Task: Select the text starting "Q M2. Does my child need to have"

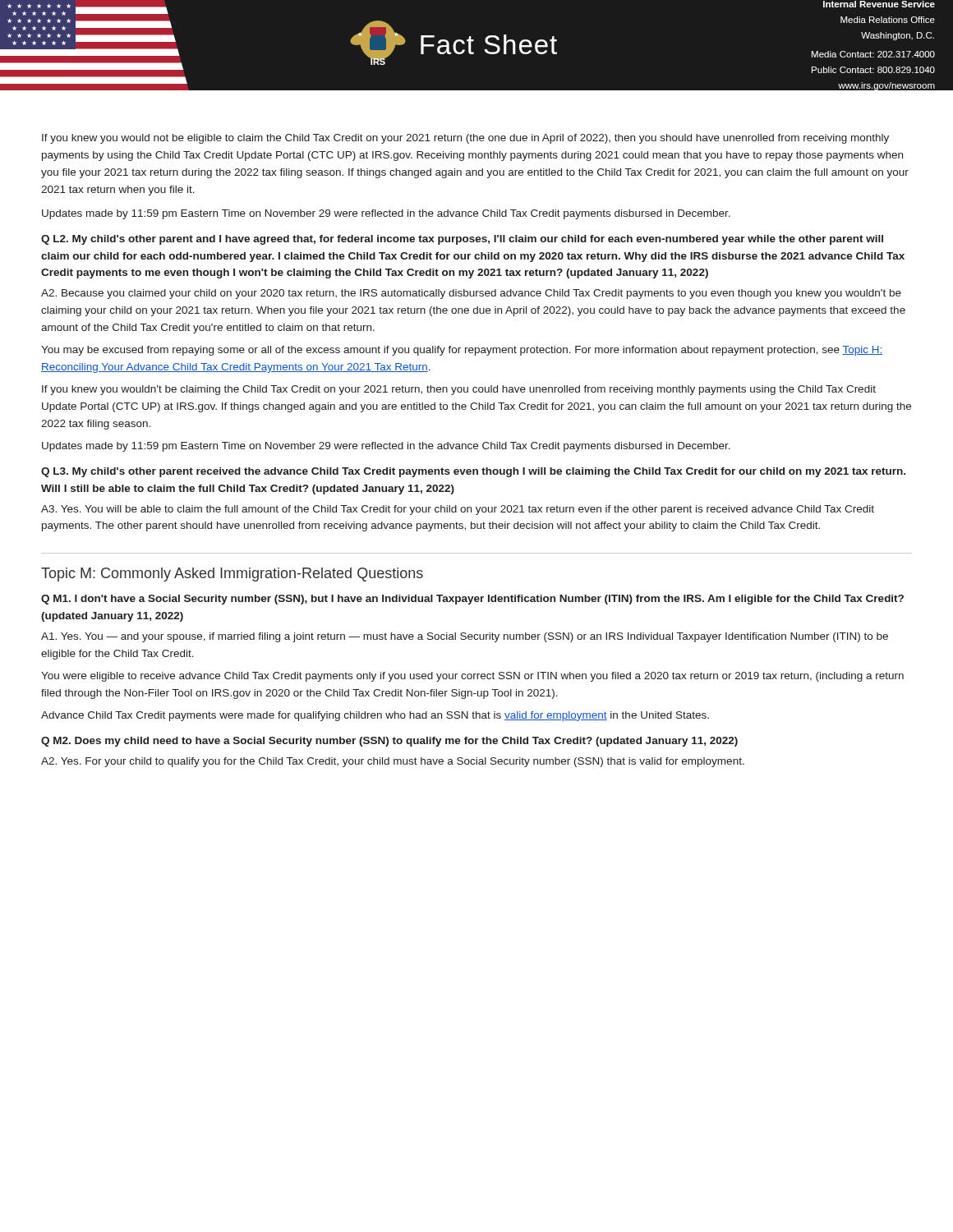Action: click(389, 740)
